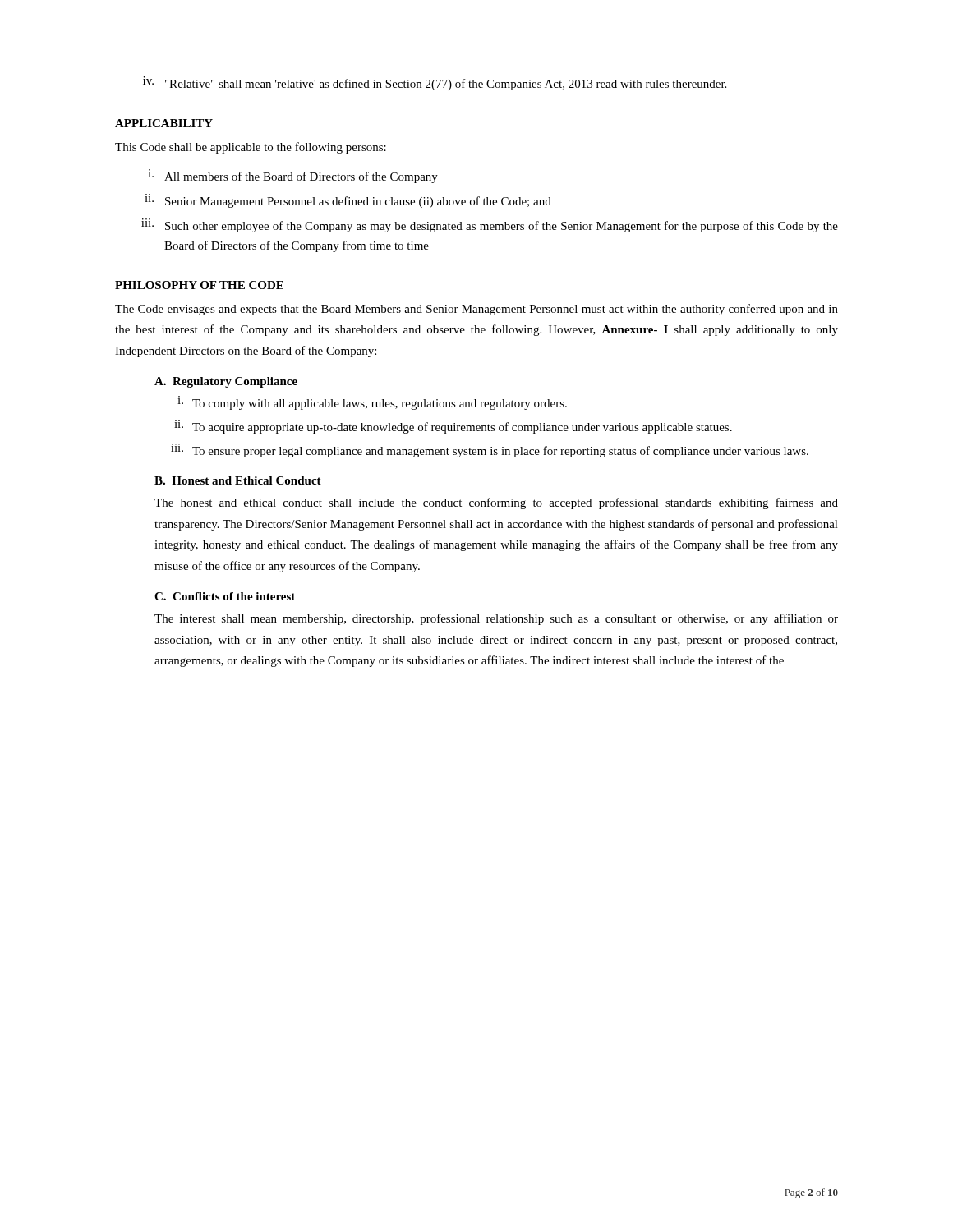Where is the passage that starts "ii. To acquire"?
Viewport: 953px width, 1232px height.
496,427
